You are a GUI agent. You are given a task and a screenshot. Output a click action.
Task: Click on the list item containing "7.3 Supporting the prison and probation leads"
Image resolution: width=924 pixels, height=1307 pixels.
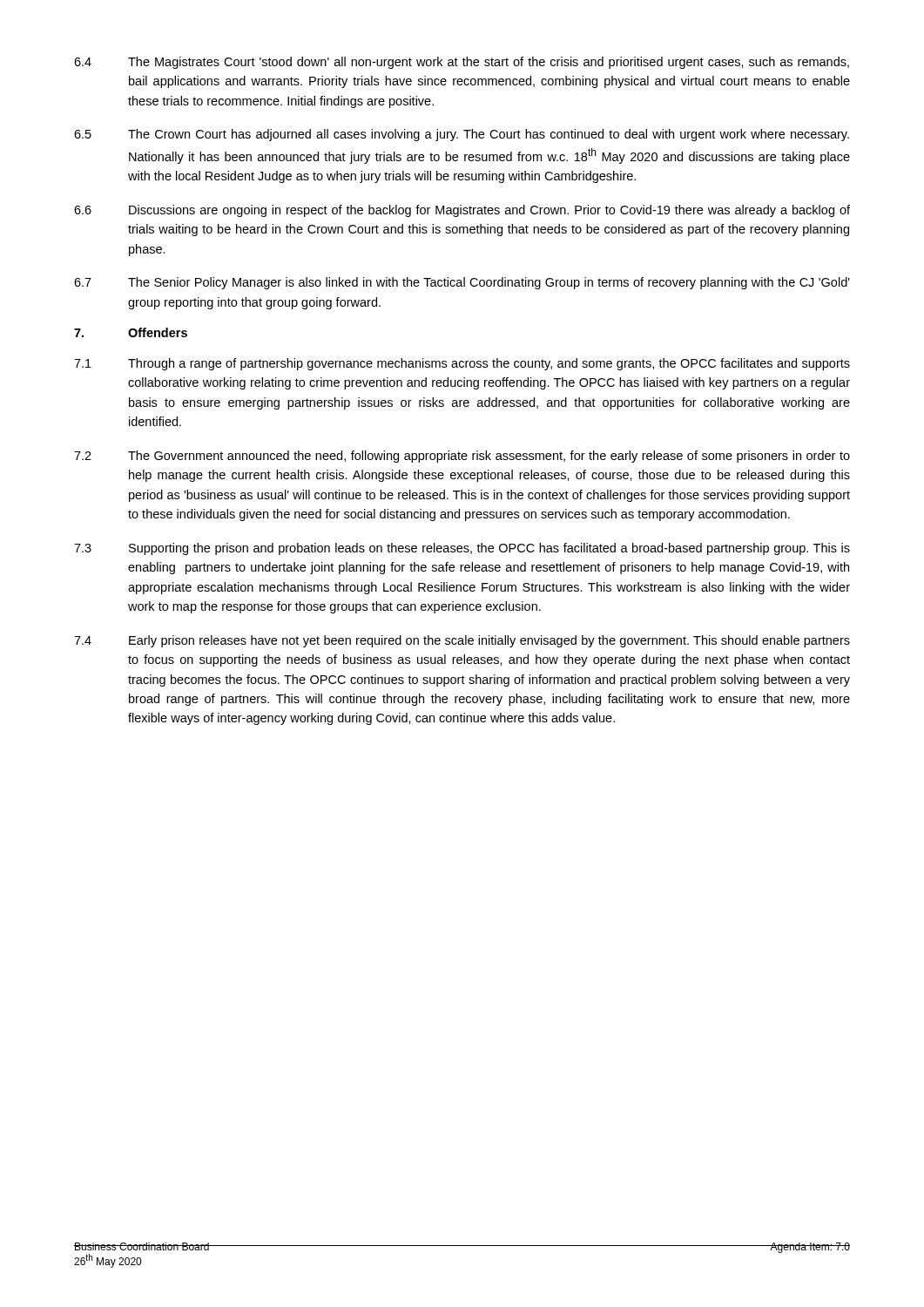[x=462, y=577]
